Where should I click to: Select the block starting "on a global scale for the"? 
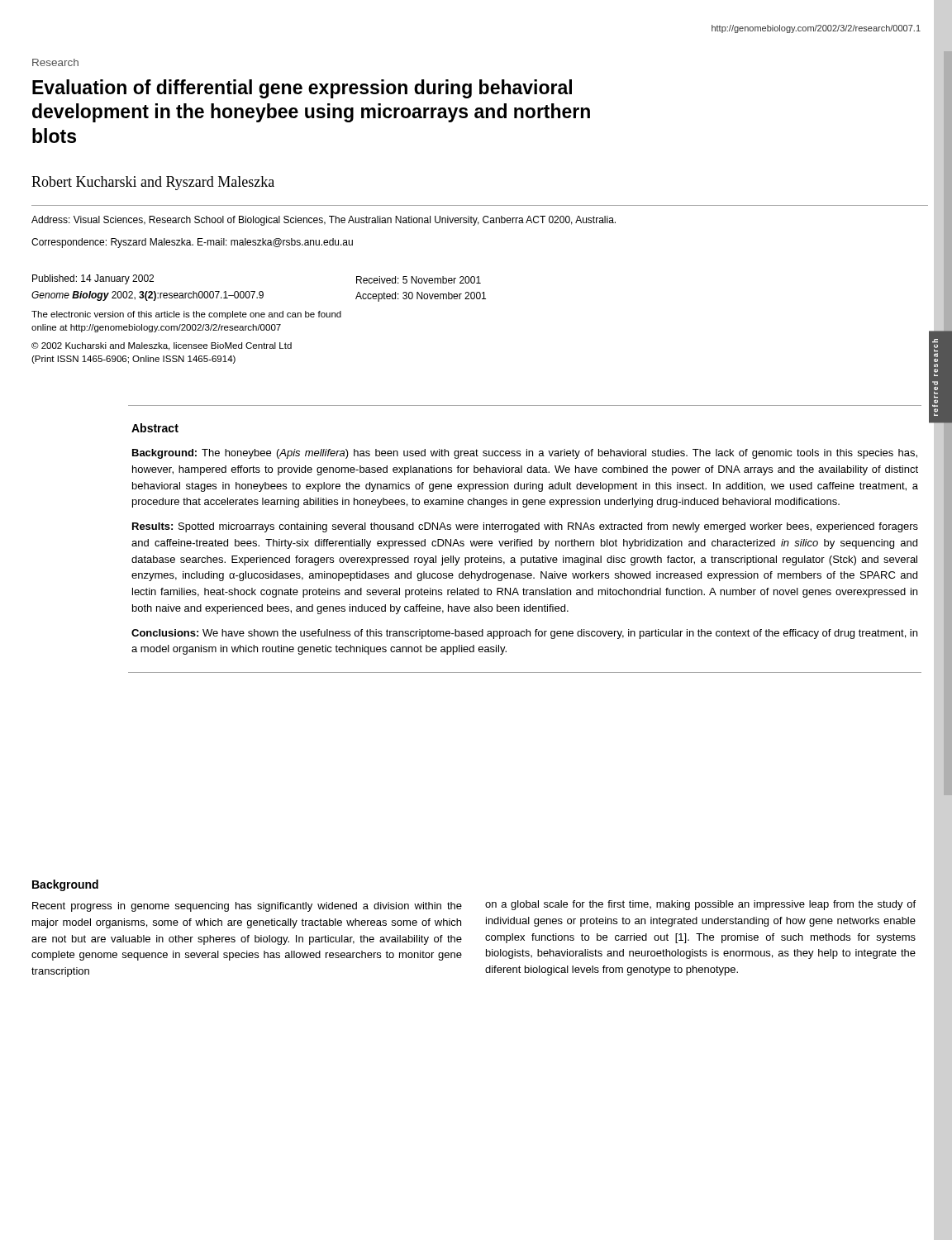coord(700,937)
